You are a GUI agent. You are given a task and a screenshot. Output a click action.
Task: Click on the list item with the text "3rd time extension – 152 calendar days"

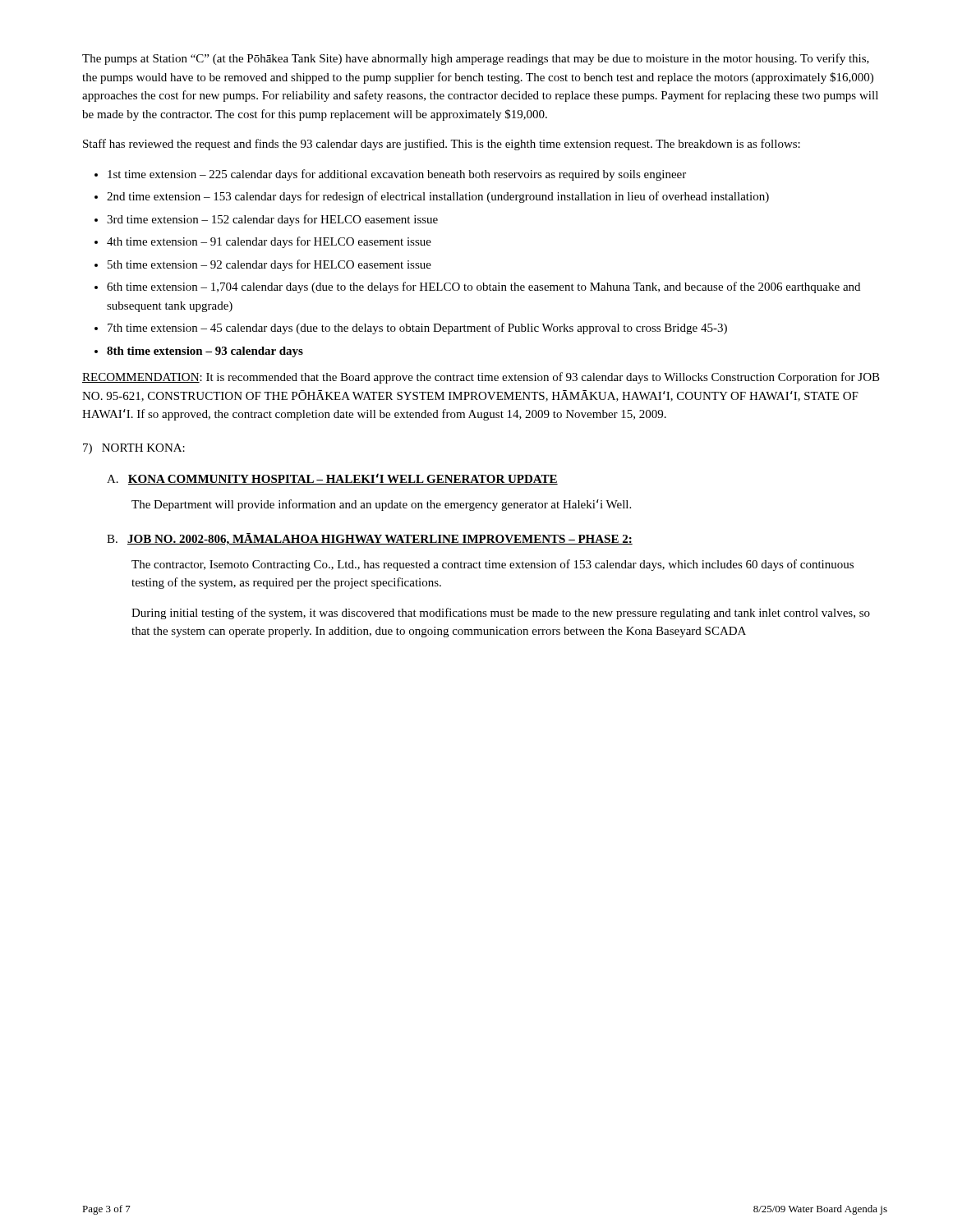[272, 219]
